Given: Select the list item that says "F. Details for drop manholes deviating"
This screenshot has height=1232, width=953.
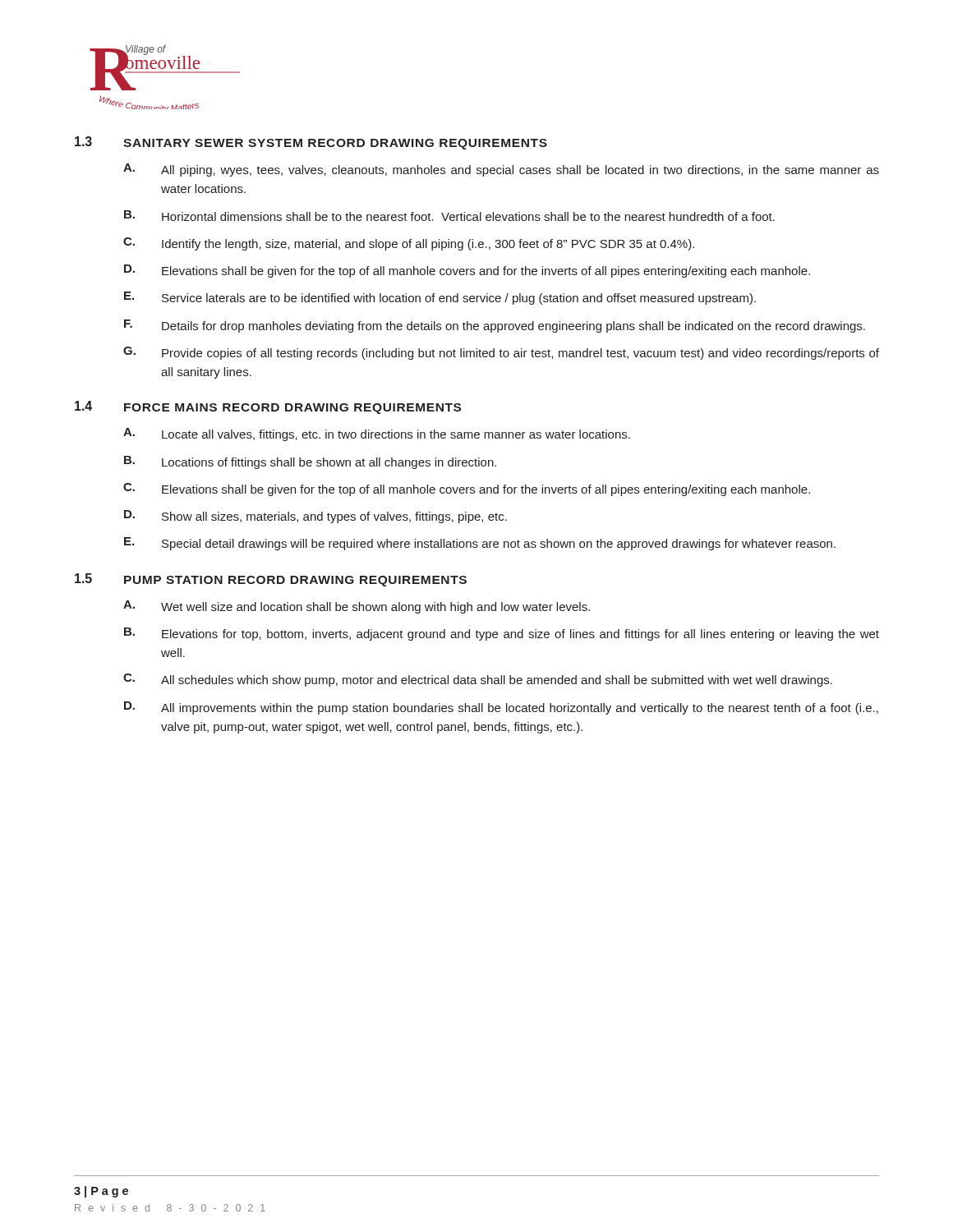Looking at the screenshot, I should tap(501, 325).
